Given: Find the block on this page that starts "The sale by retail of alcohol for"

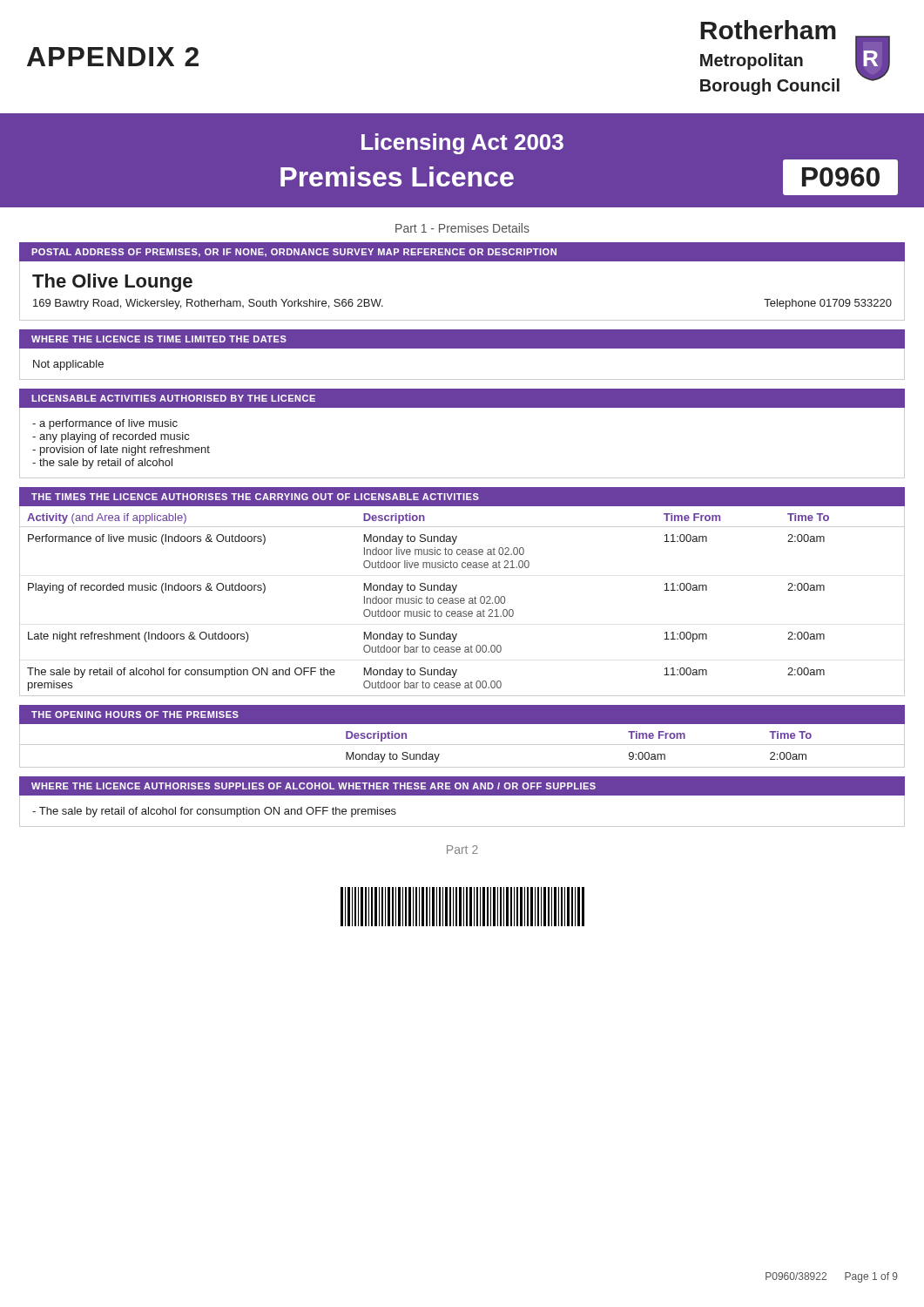Looking at the screenshot, I should click(214, 811).
